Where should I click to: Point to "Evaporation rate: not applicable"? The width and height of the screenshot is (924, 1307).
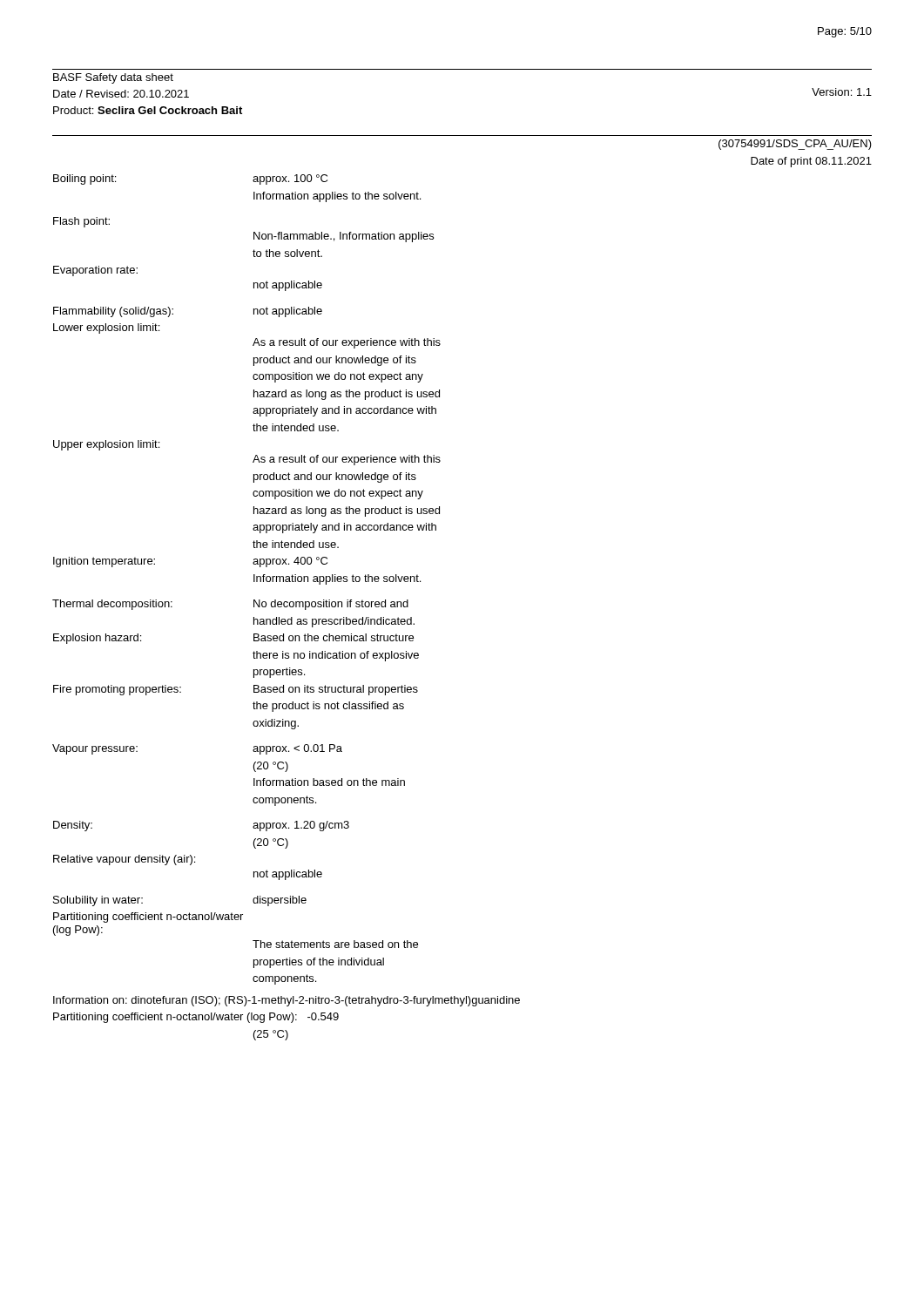click(95, 271)
